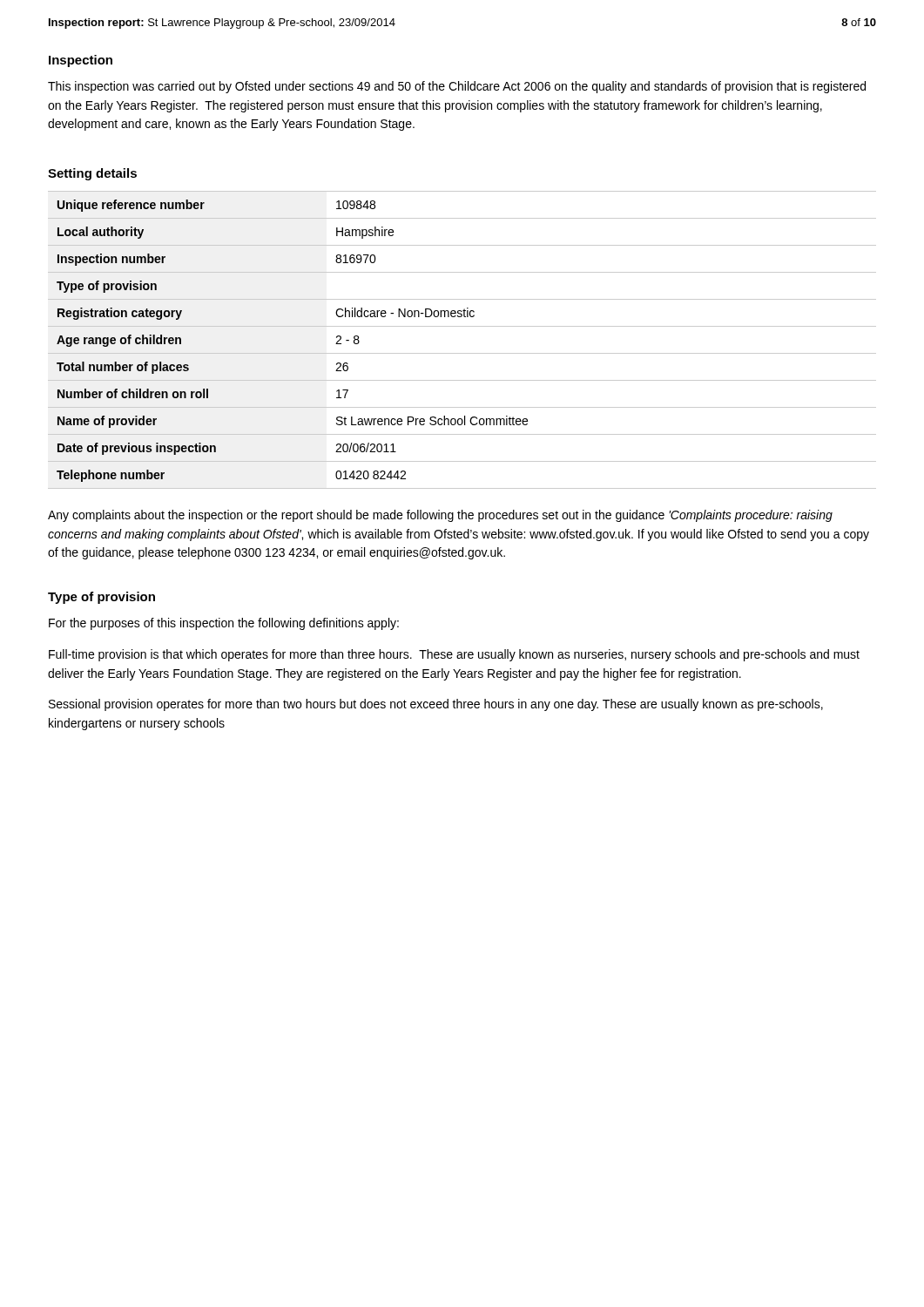Find the block starting "Setting details"
Viewport: 924px width, 1307px height.
click(x=93, y=173)
